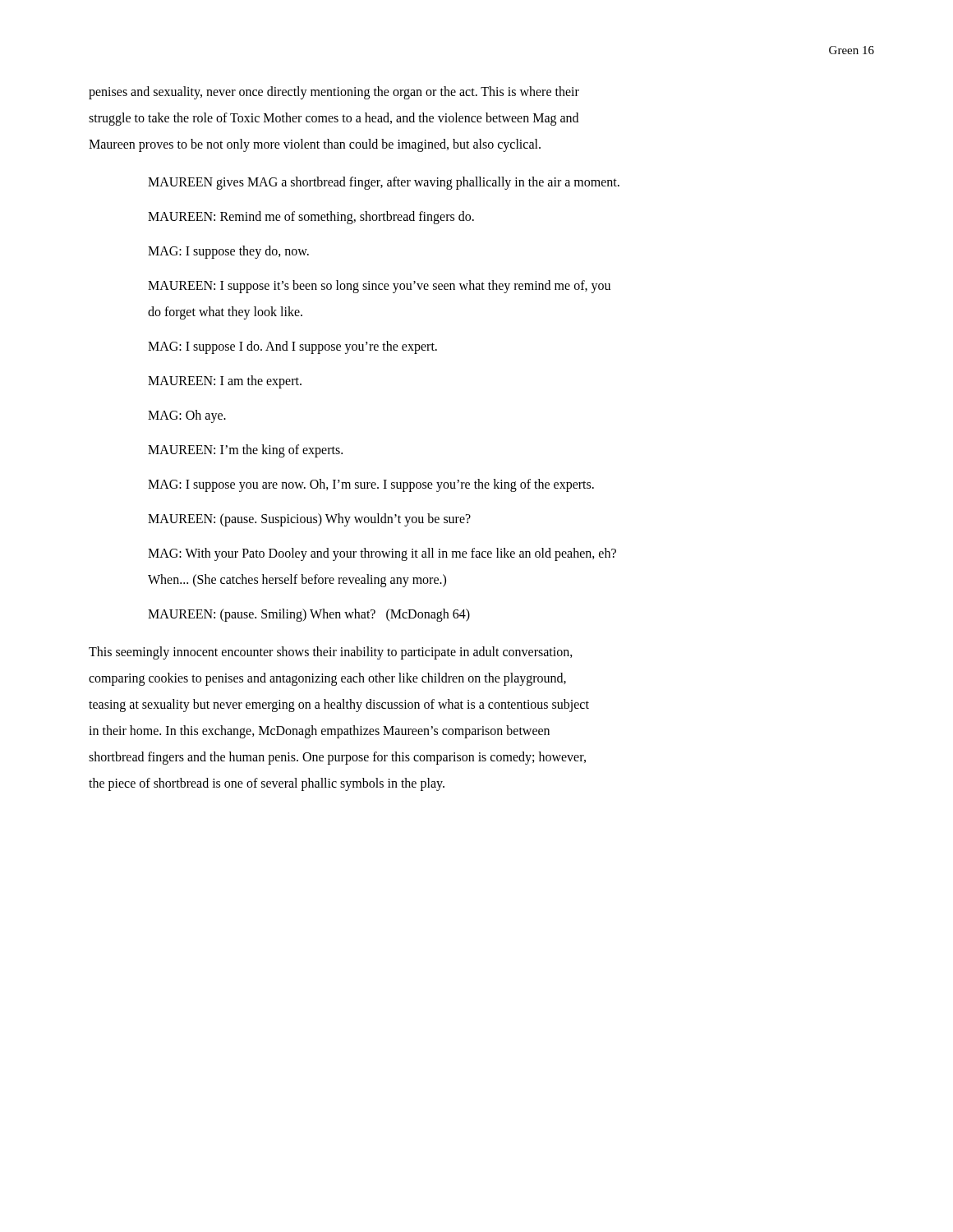This screenshot has width=953, height=1232.
Task: Select the text block with the text "This seemingly innocent encounter shows their"
Action: tap(331, 652)
